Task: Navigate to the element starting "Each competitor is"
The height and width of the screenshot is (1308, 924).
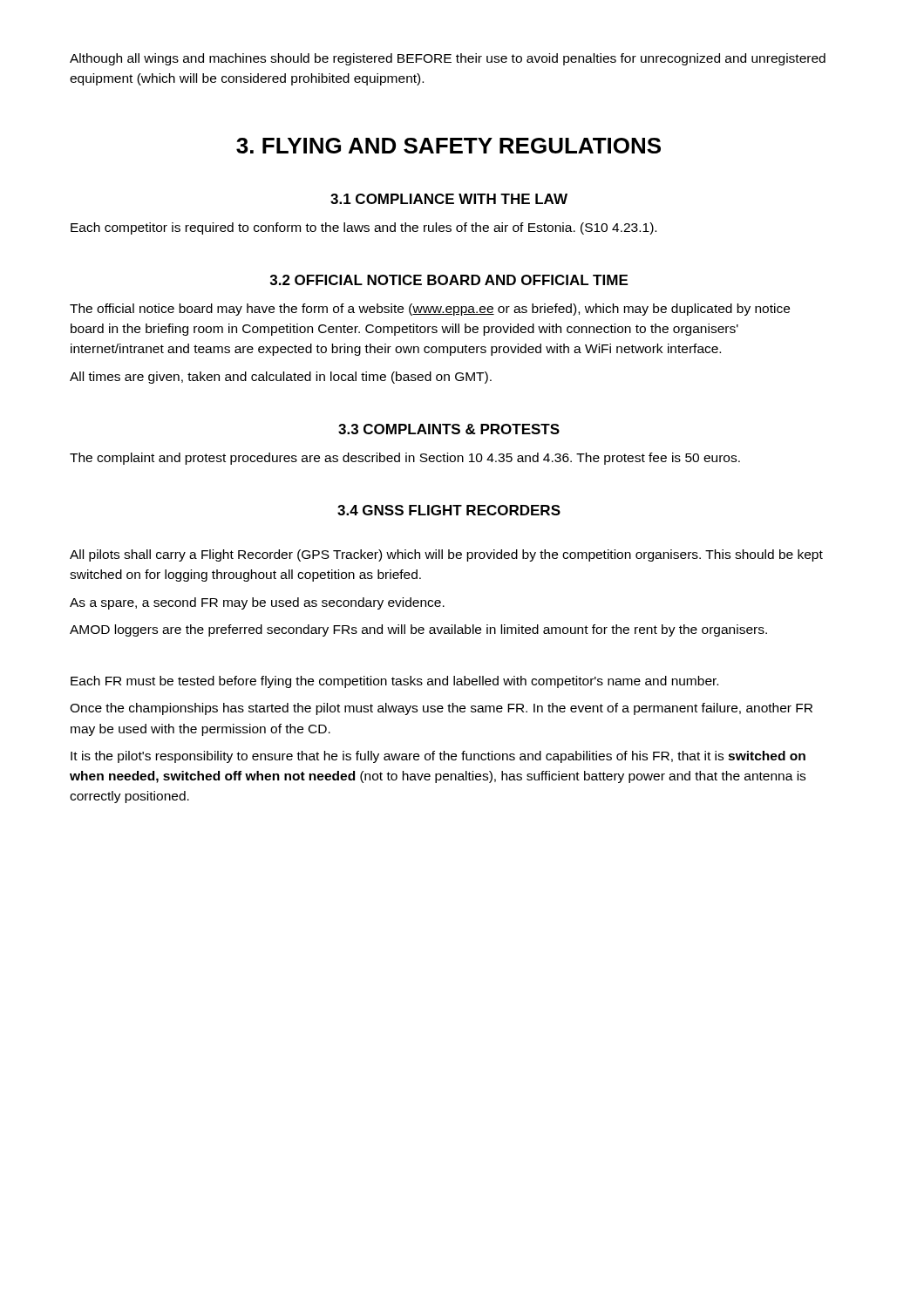Action: coord(364,227)
